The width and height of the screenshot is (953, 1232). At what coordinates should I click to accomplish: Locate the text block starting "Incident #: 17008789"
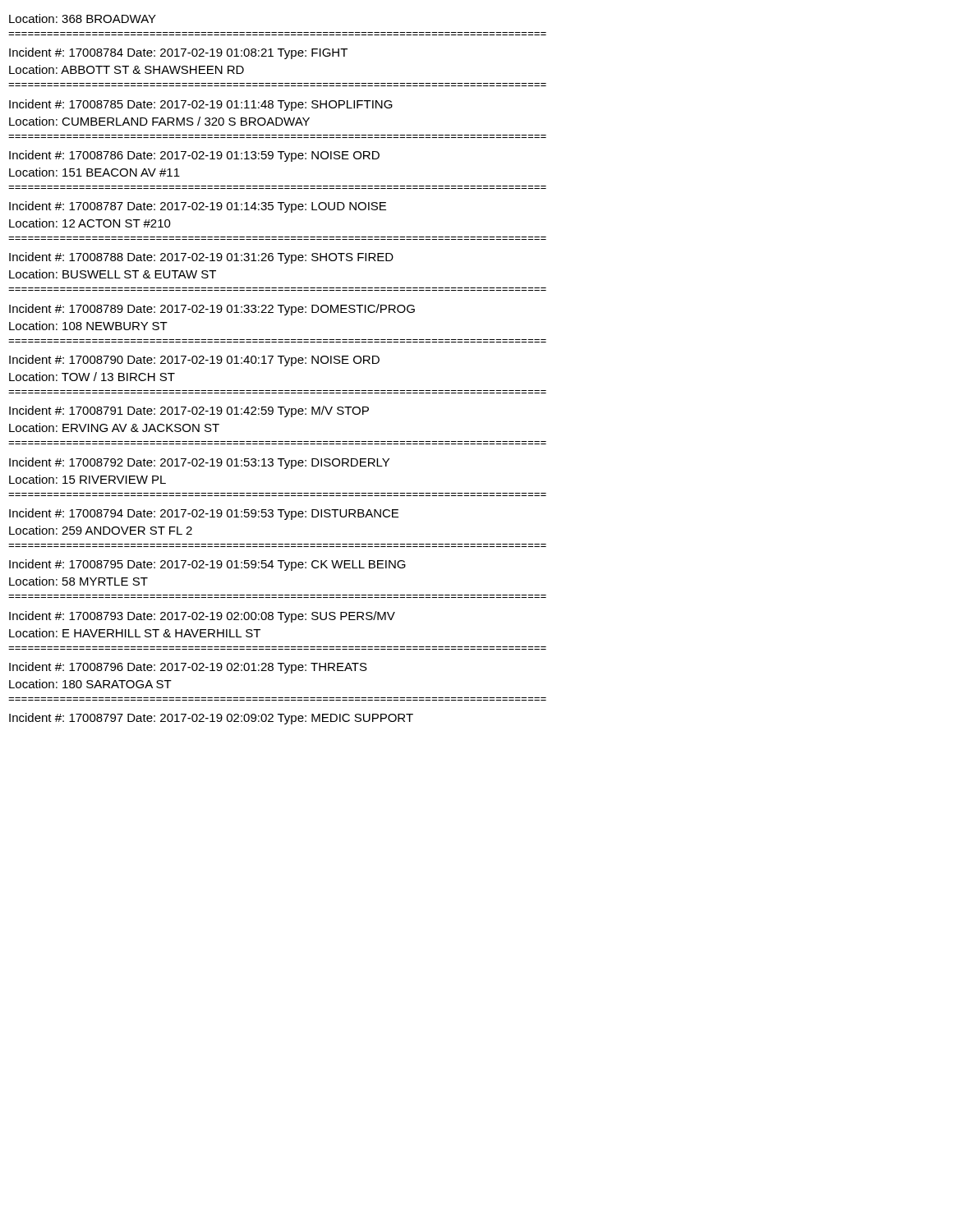212,310
